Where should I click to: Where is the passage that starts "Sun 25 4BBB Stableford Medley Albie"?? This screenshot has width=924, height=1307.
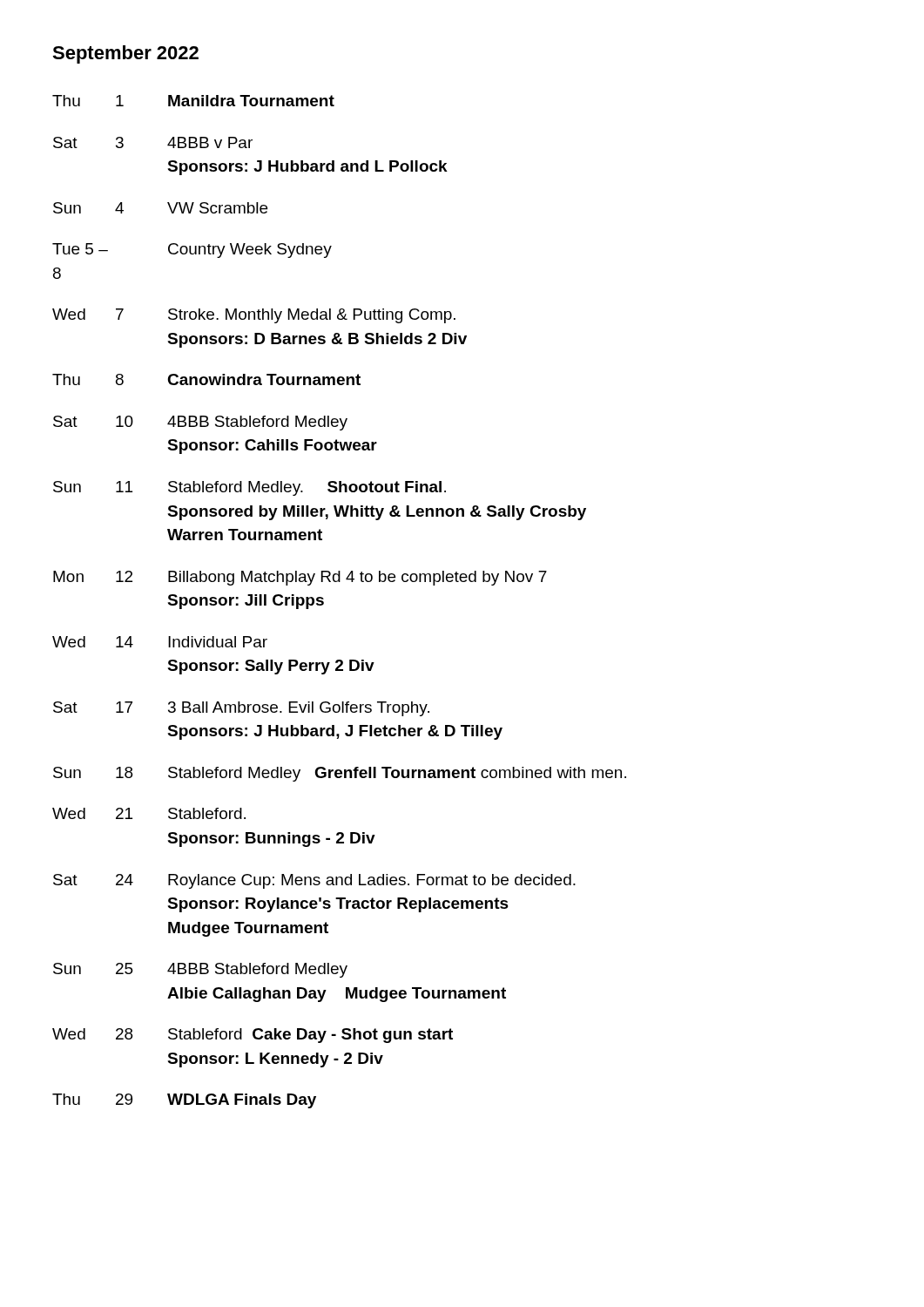[462, 981]
